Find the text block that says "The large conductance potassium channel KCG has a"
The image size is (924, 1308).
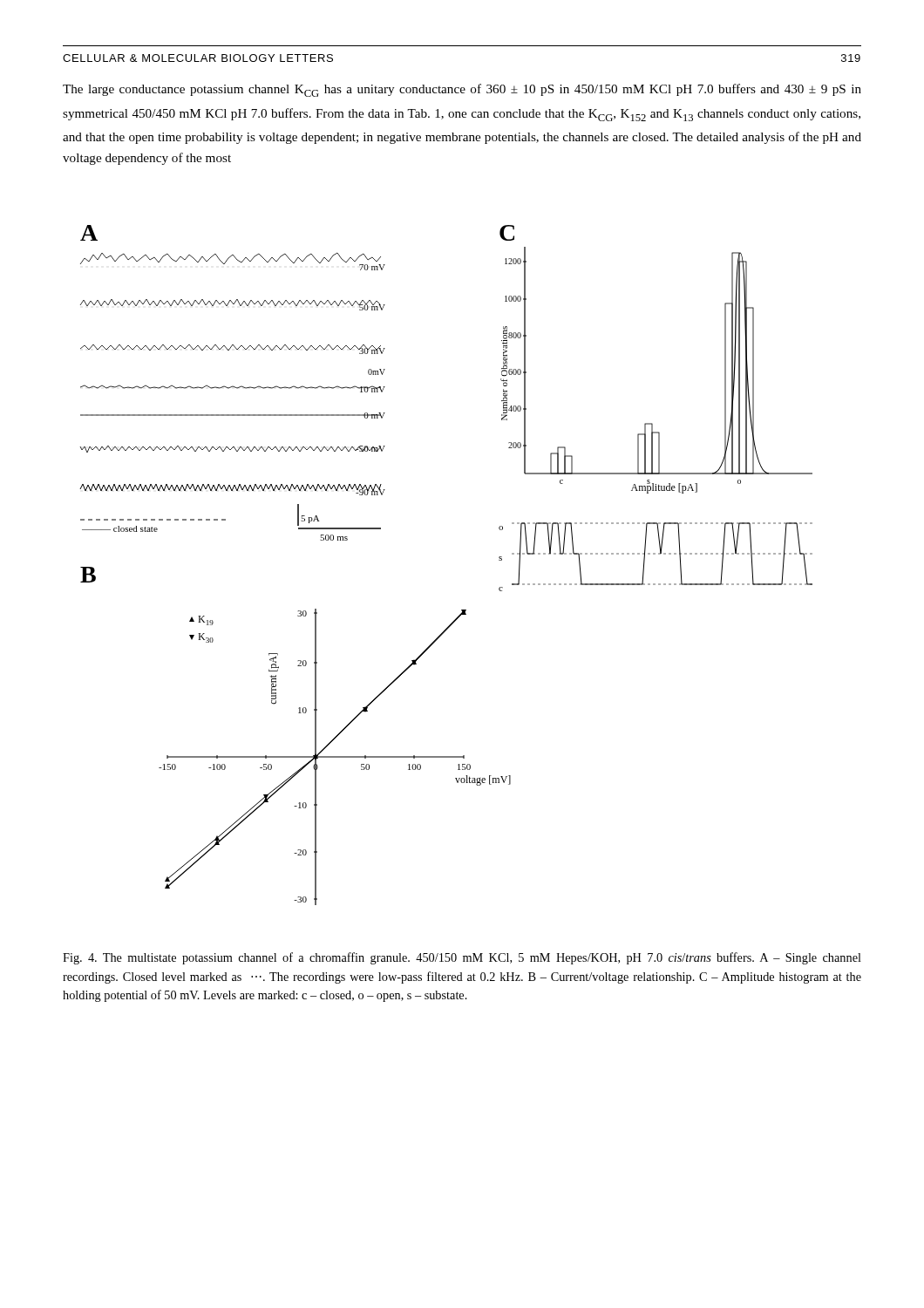pos(462,123)
